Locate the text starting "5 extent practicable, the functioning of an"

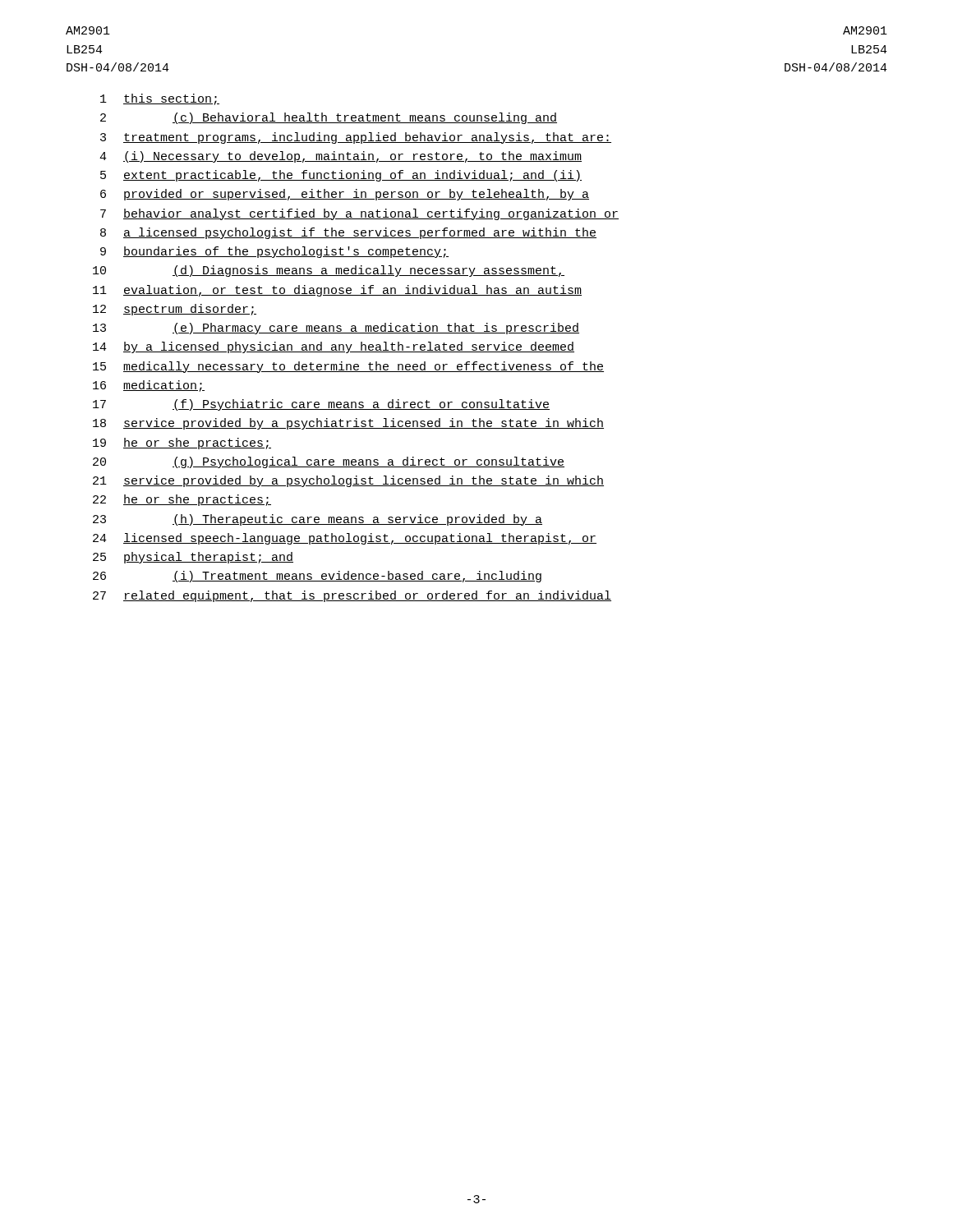click(476, 176)
